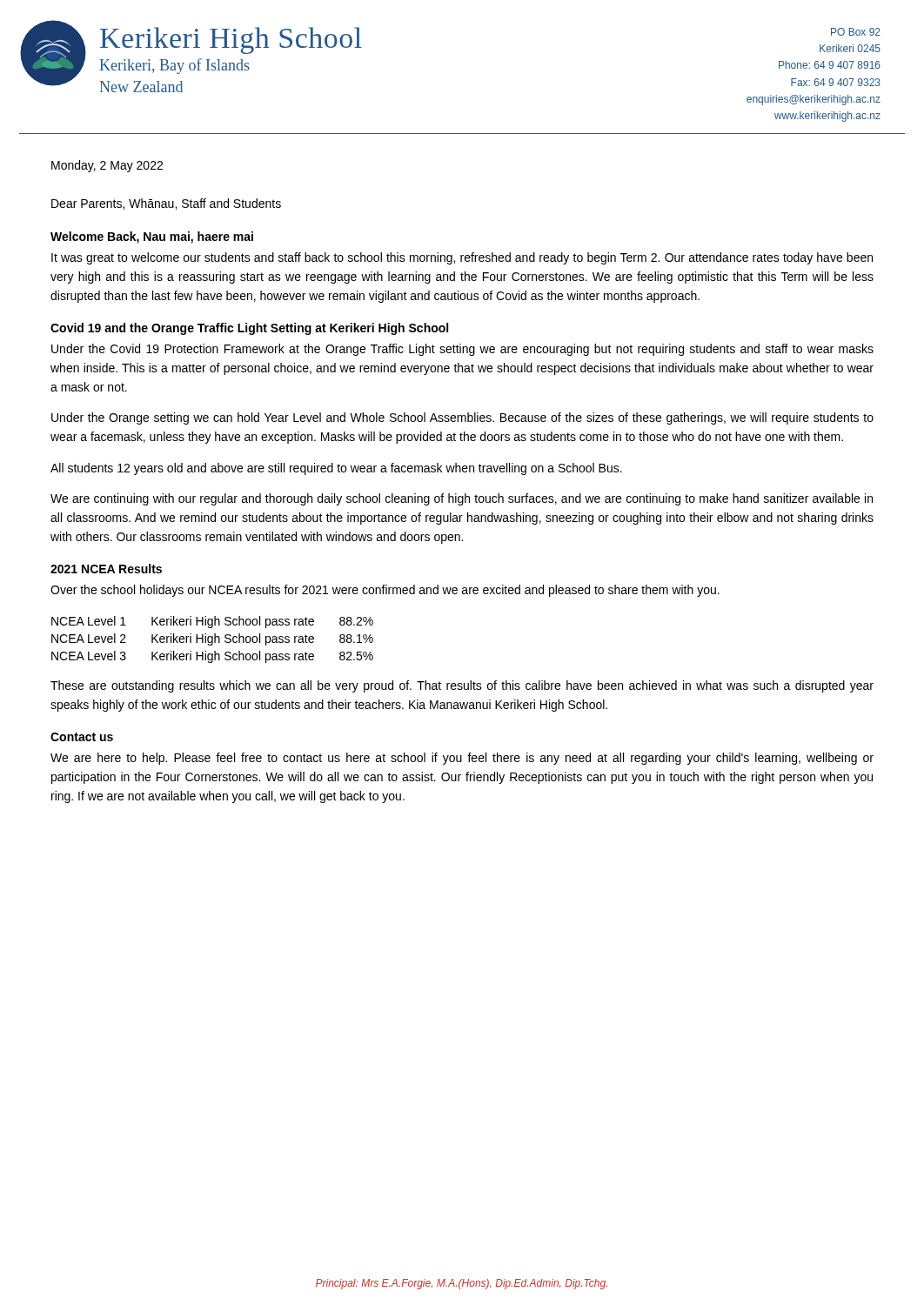Find the text block containing "Under the Orange"
This screenshot has width=924, height=1305.
point(462,427)
